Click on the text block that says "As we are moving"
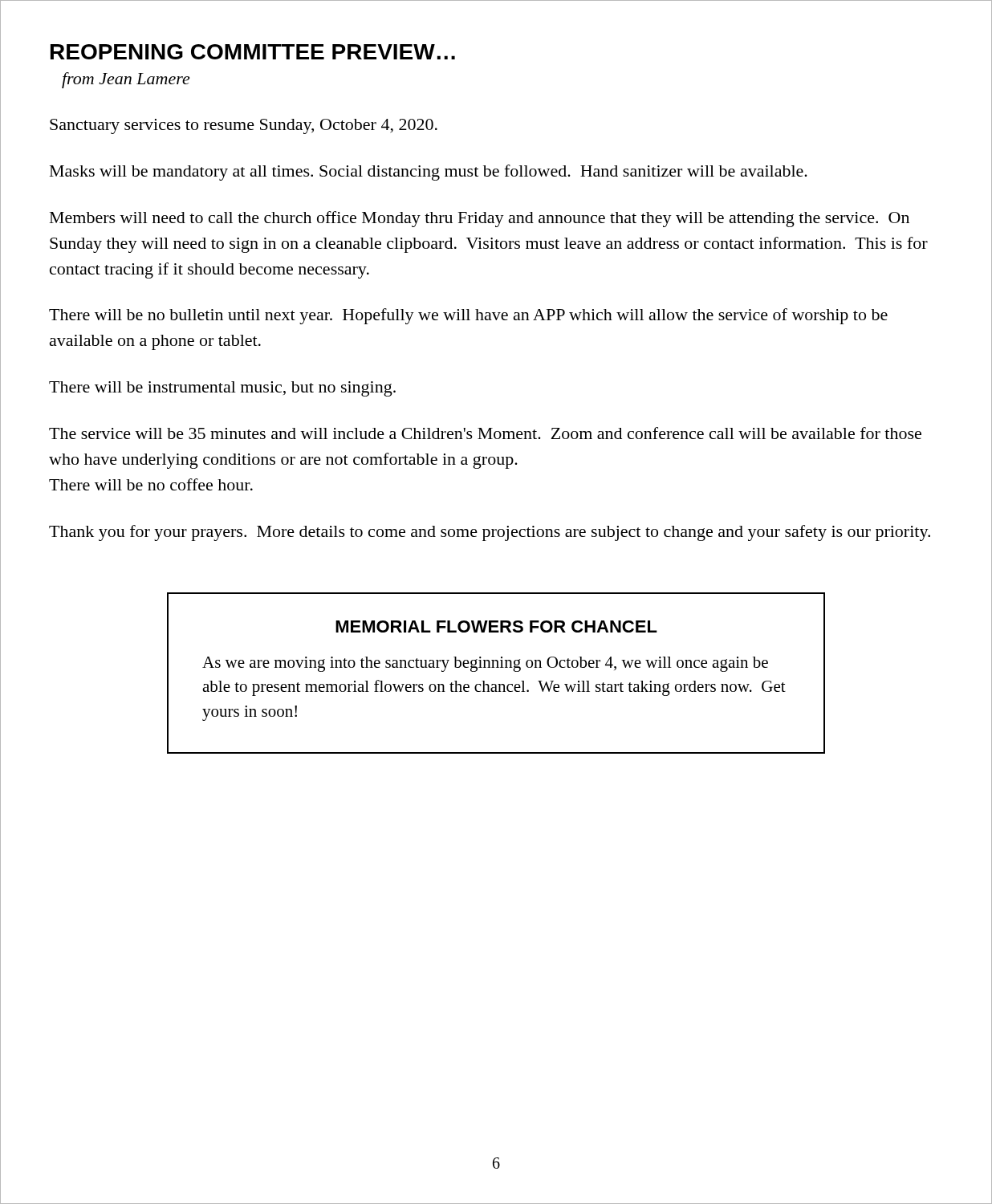The image size is (992, 1204). (494, 686)
